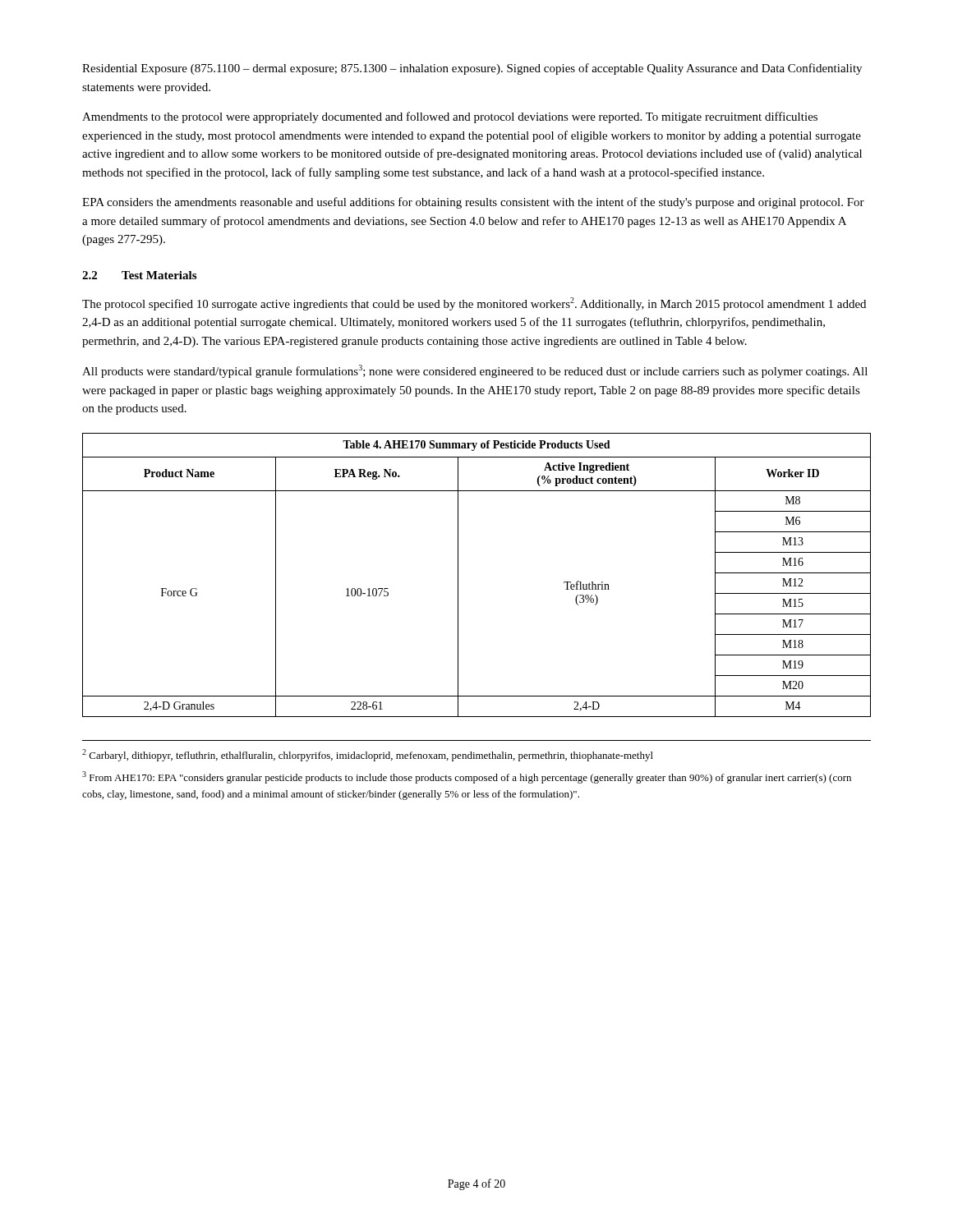Find the block on this page that starts "2 Carbaryl, dithiopyr, tefluthrin, ethalfluralin, chlorpyrifos,"
Screen dimensions: 1232x953
(x=476, y=754)
